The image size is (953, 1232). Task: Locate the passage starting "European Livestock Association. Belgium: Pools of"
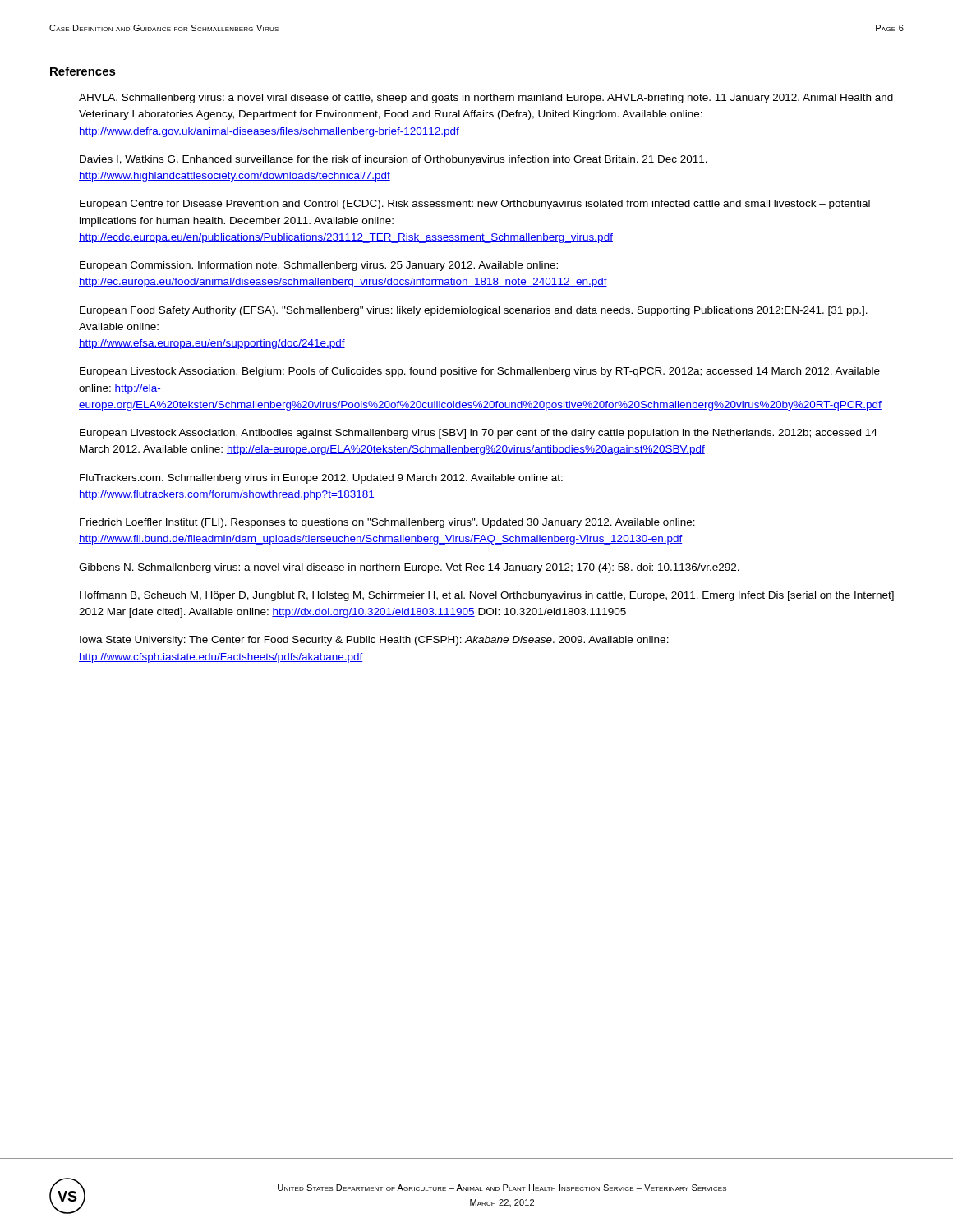(x=480, y=372)
